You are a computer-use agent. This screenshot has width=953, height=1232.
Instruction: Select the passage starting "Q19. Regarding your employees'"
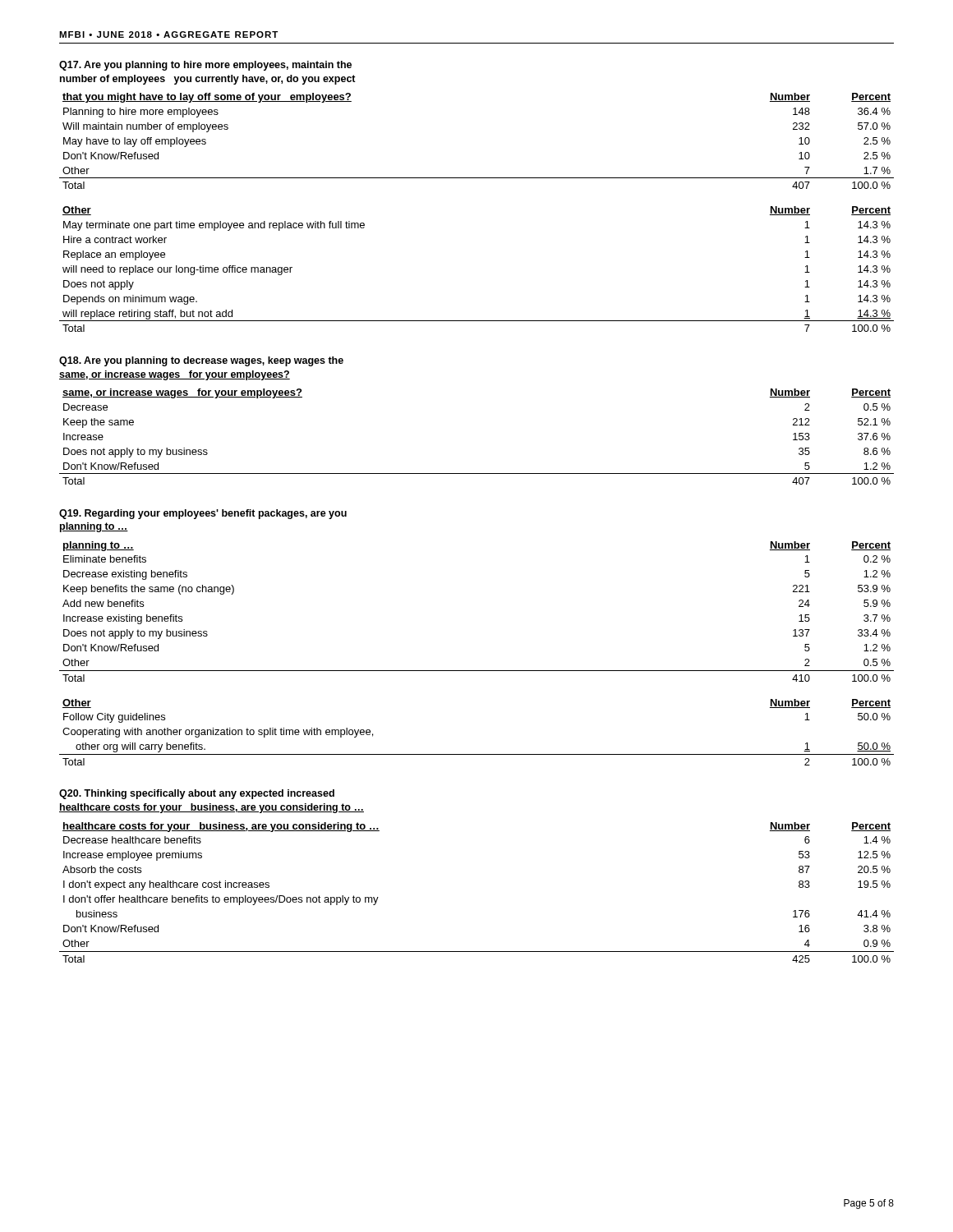click(x=203, y=520)
